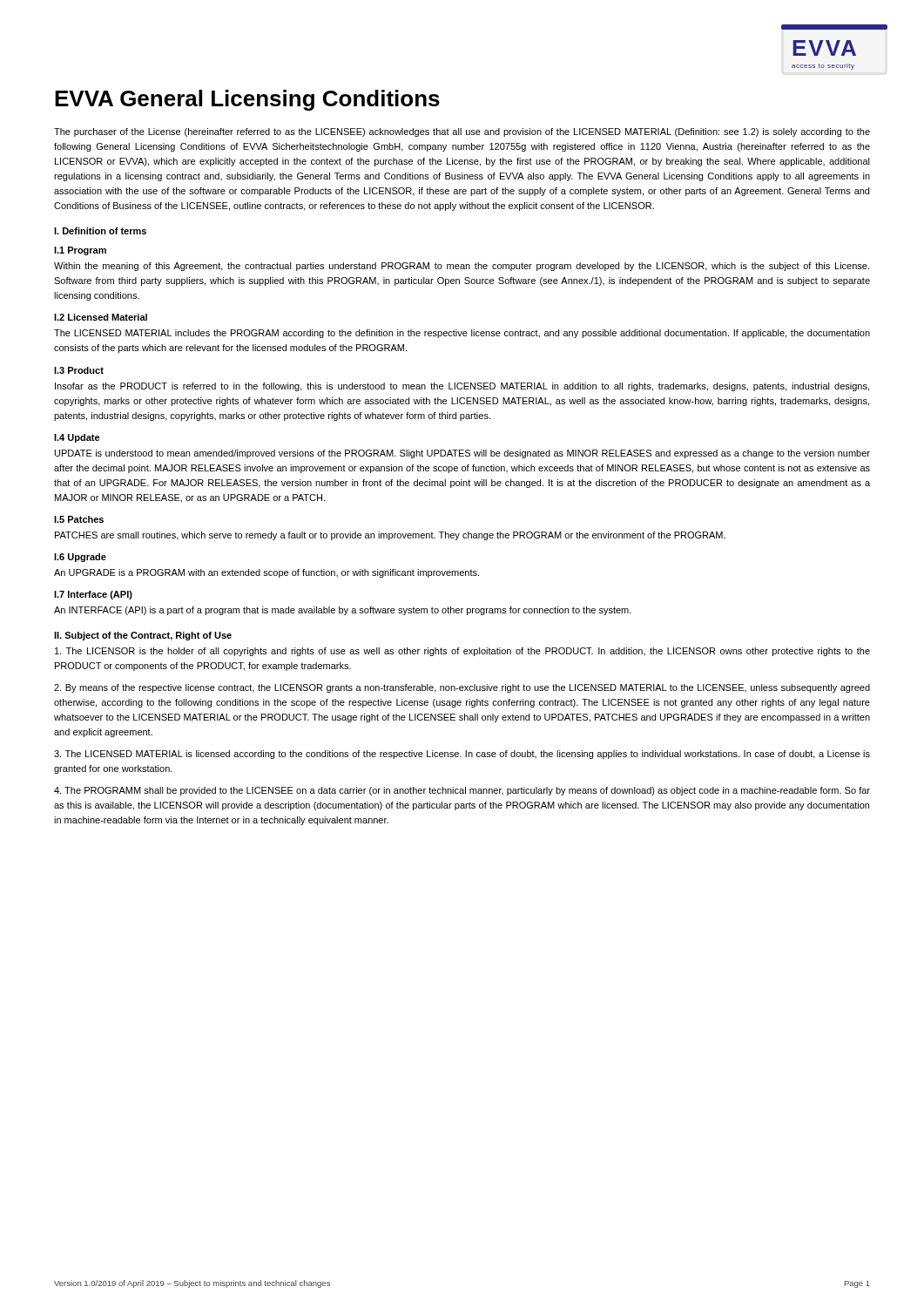
Task: Find the block starting "By means of"
Action: 462,710
